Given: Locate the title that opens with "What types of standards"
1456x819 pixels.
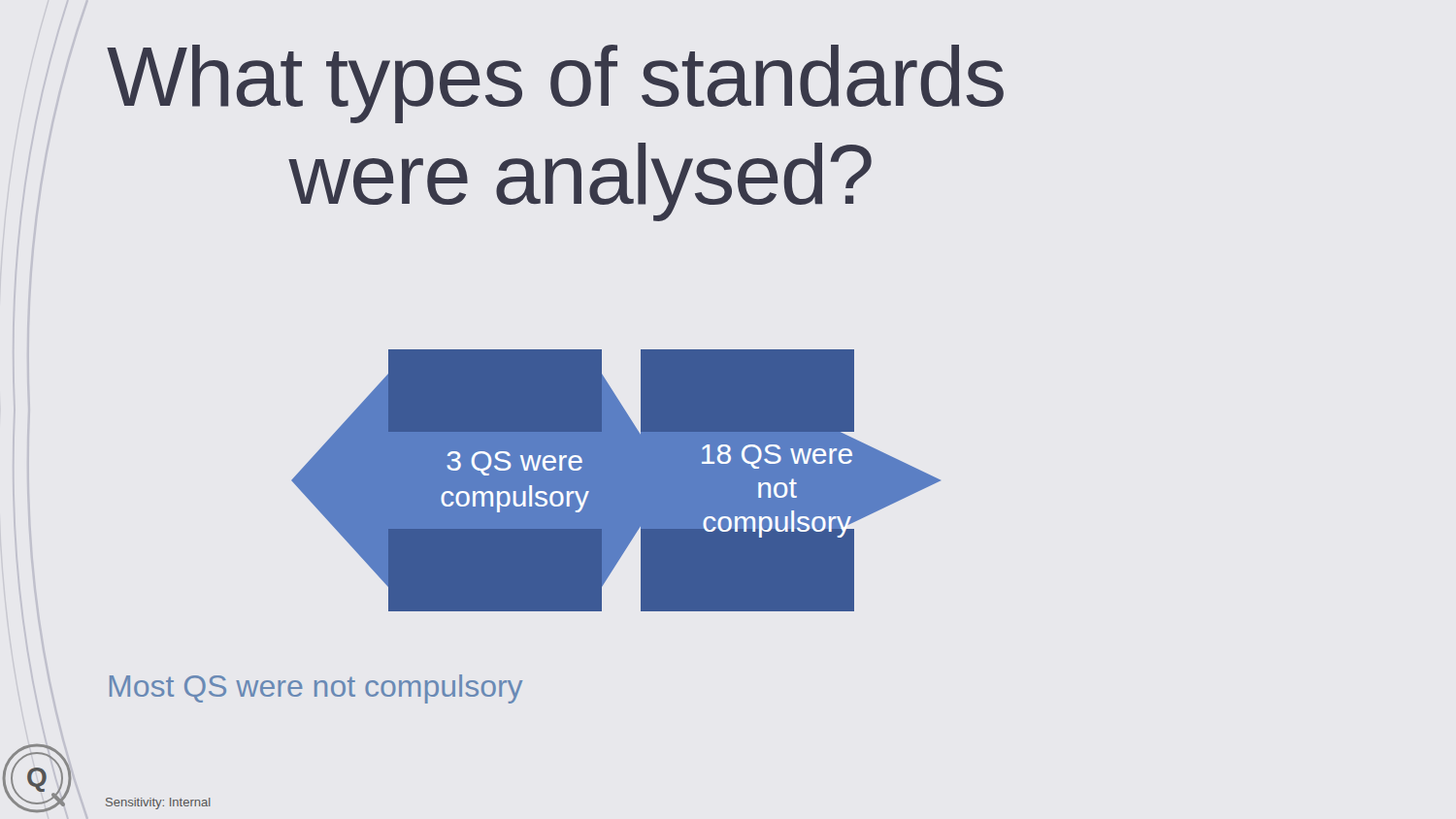Looking at the screenshot, I should [747, 125].
